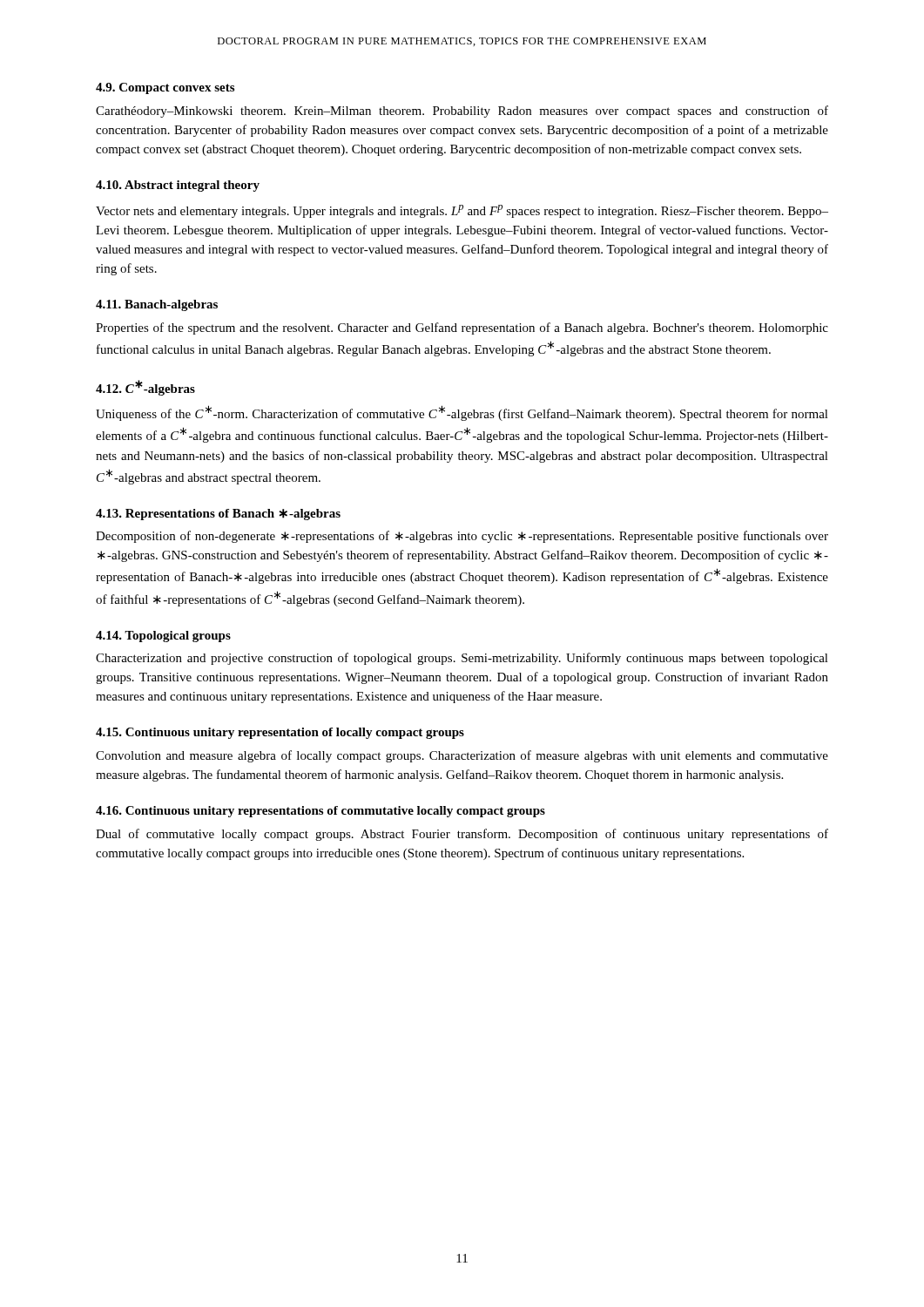Select the section header that reads "4.14. Topological groups"
924x1307 pixels.
pyautogui.click(x=163, y=635)
